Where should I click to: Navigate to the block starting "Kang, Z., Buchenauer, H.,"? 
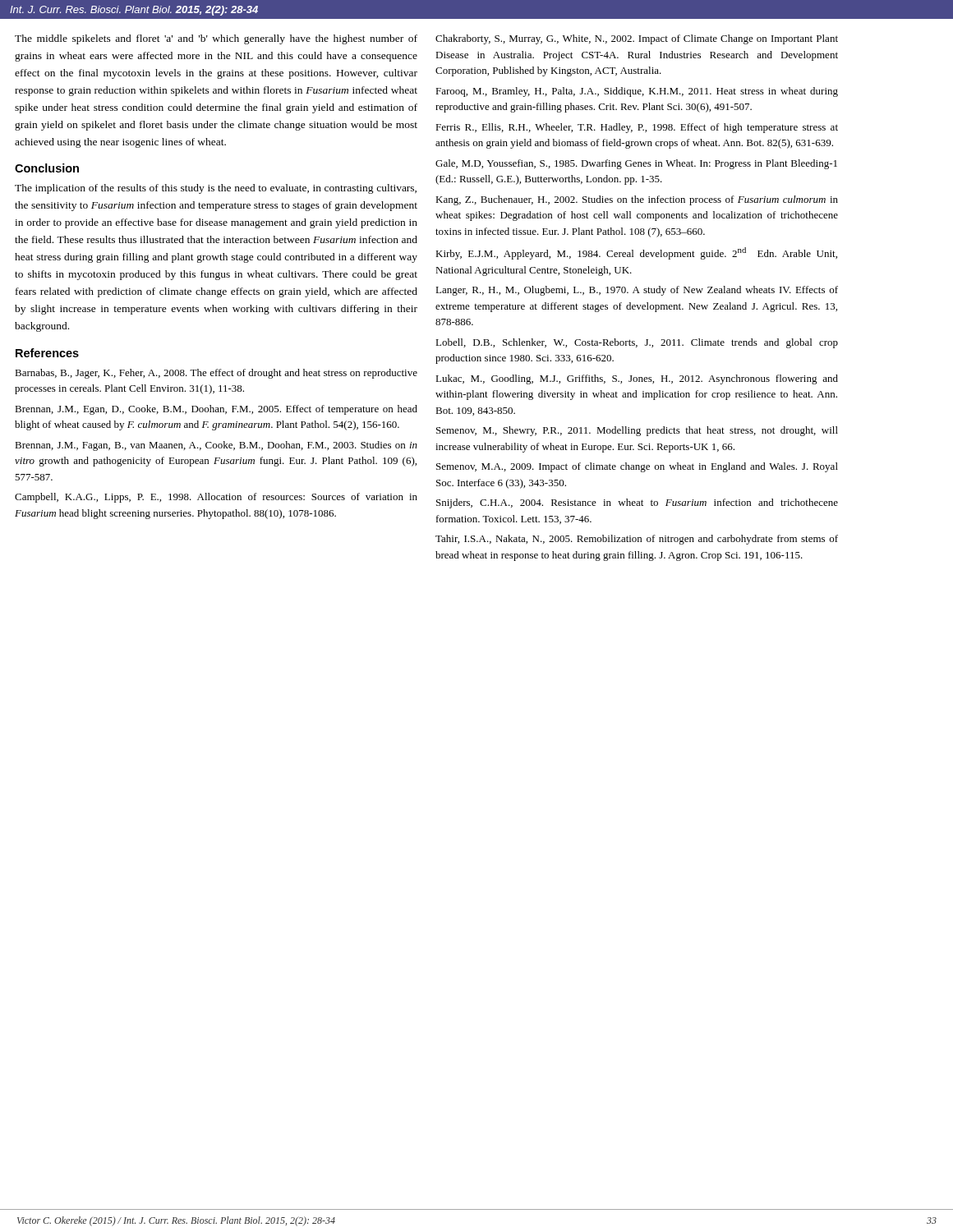637,215
